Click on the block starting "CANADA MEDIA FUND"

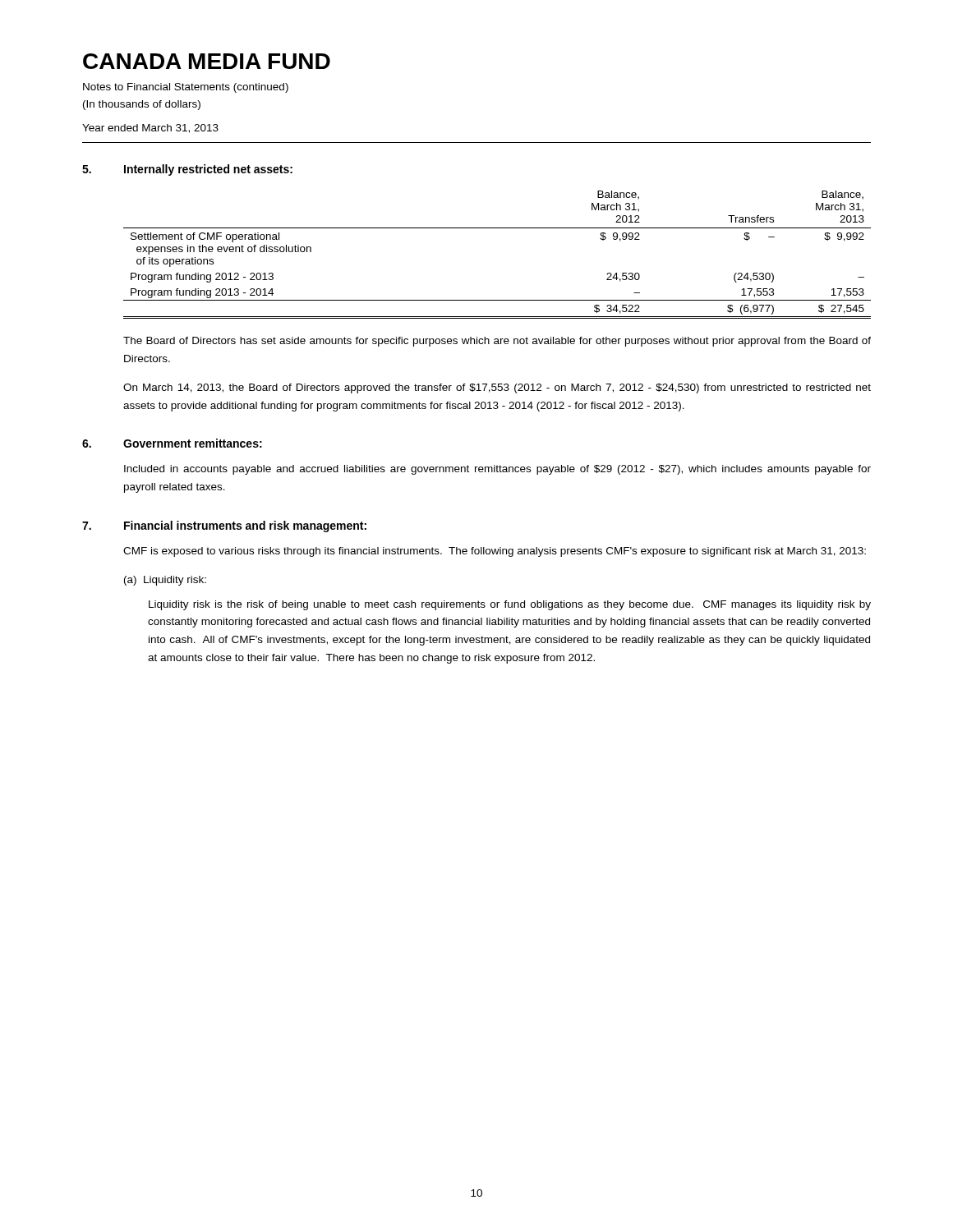[x=207, y=61]
